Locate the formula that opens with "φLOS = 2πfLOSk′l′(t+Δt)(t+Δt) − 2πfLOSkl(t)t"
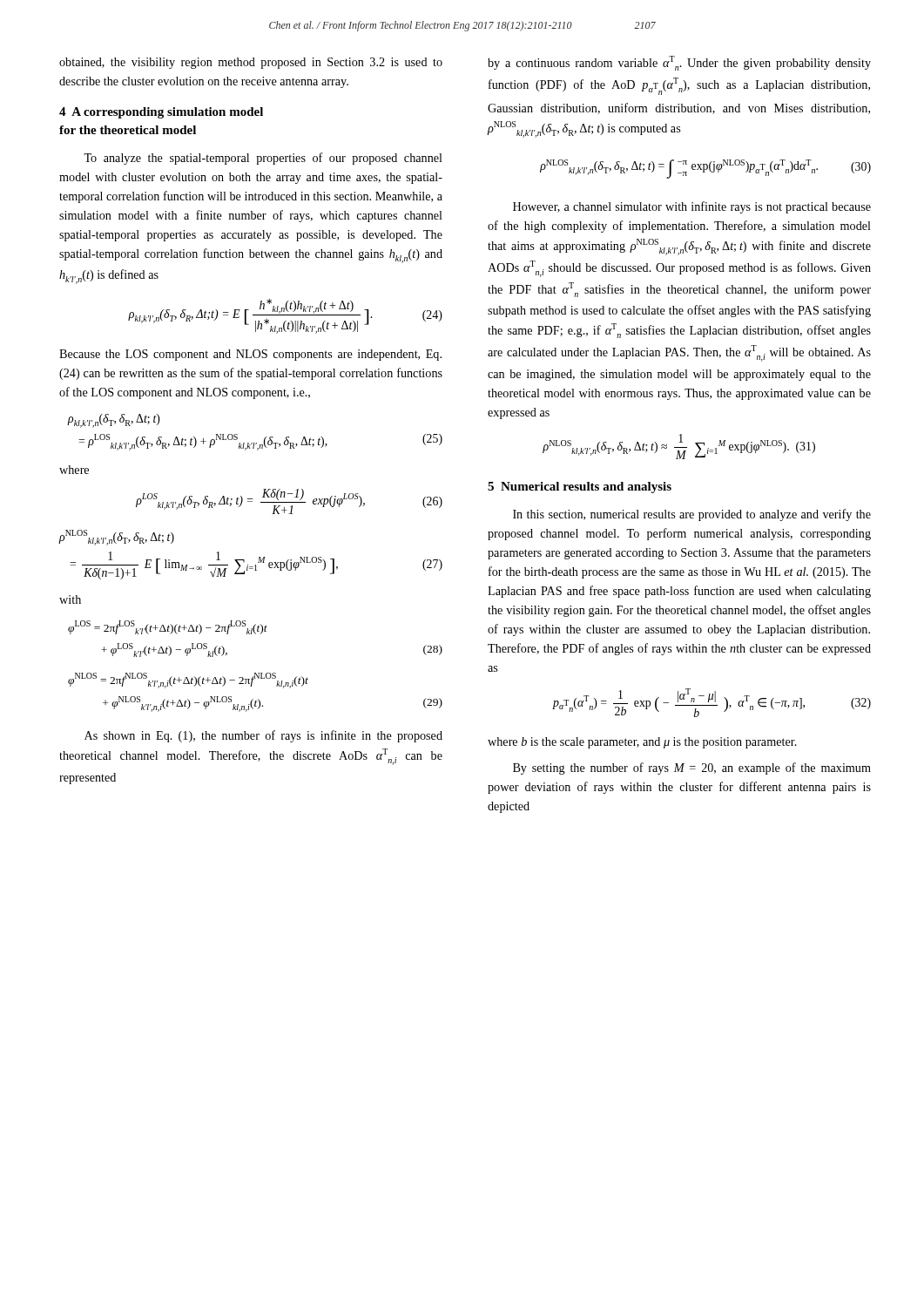 (x=255, y=639)
